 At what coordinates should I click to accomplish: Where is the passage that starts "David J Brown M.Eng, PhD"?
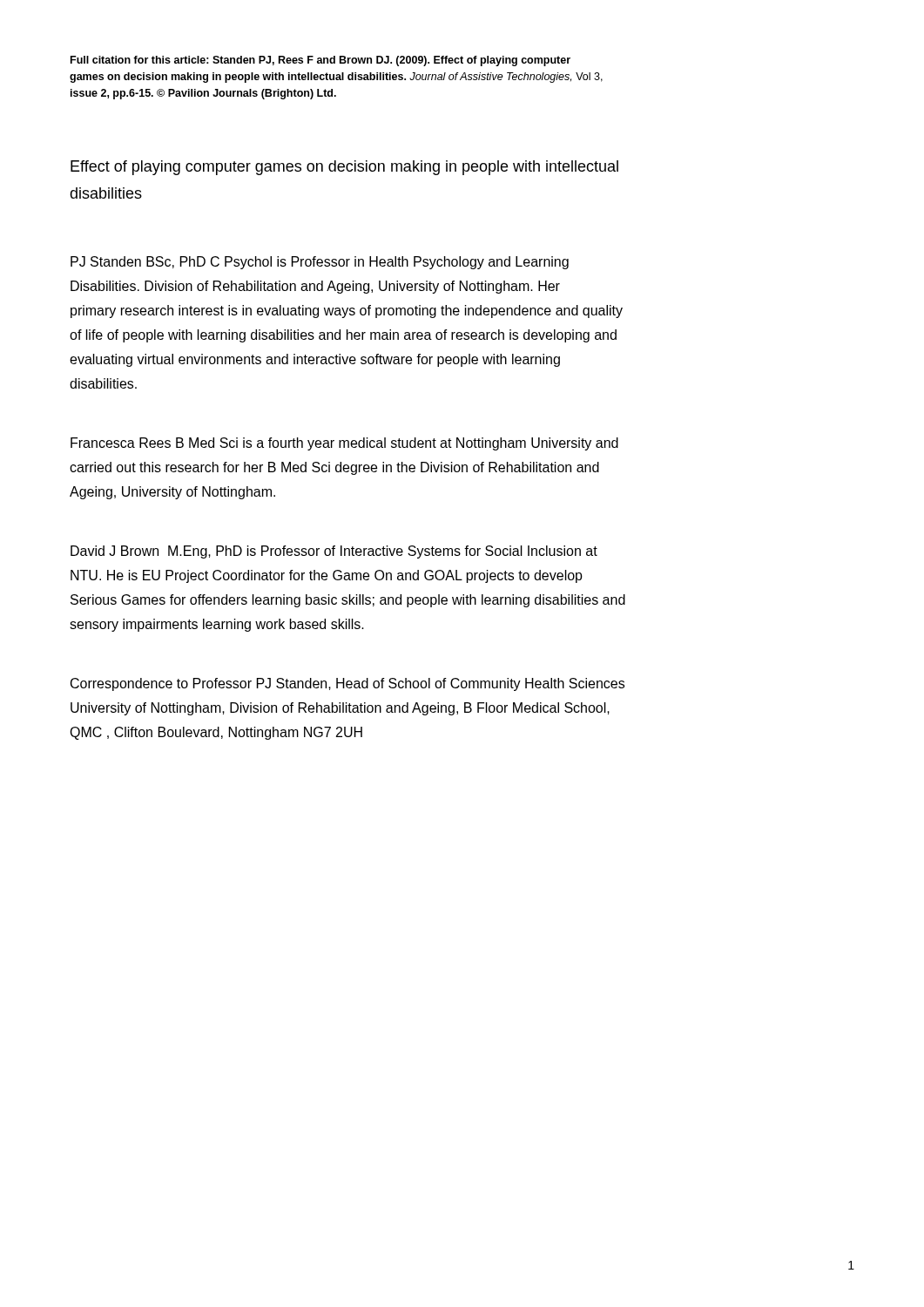348,588
